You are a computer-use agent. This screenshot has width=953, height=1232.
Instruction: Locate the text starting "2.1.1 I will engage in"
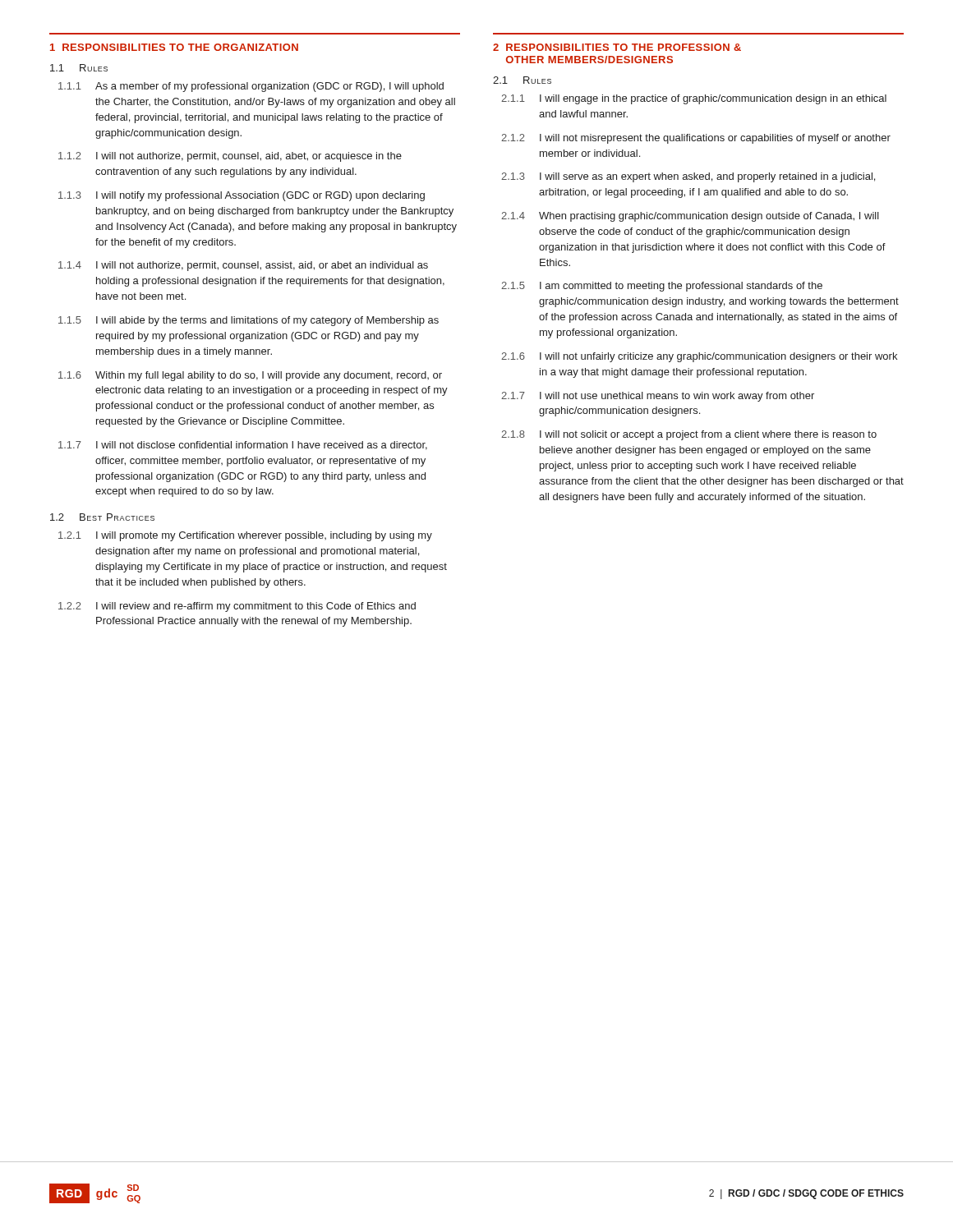(702, 107)
